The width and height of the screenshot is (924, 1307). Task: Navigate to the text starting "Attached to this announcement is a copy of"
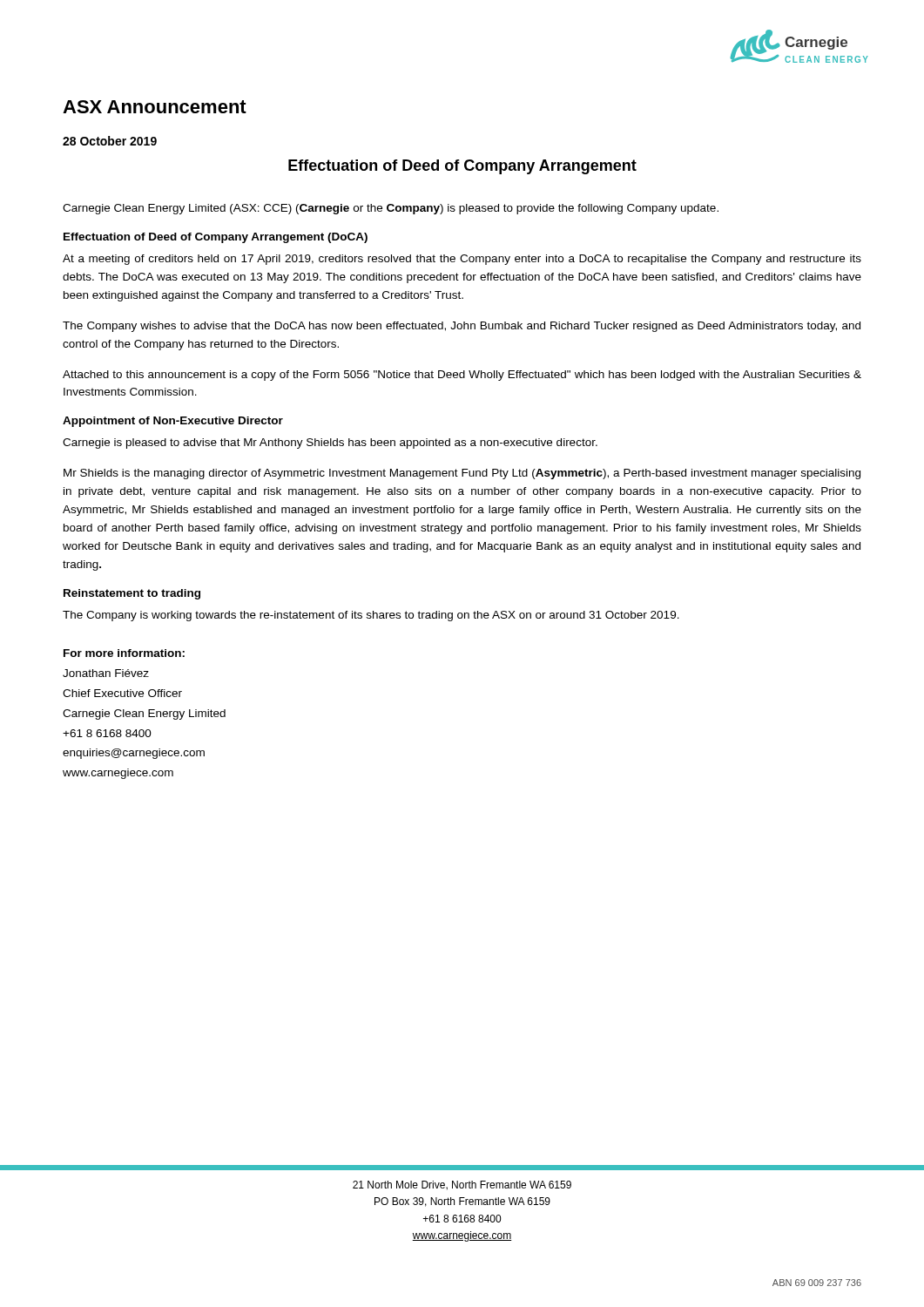tap(462, 383)
